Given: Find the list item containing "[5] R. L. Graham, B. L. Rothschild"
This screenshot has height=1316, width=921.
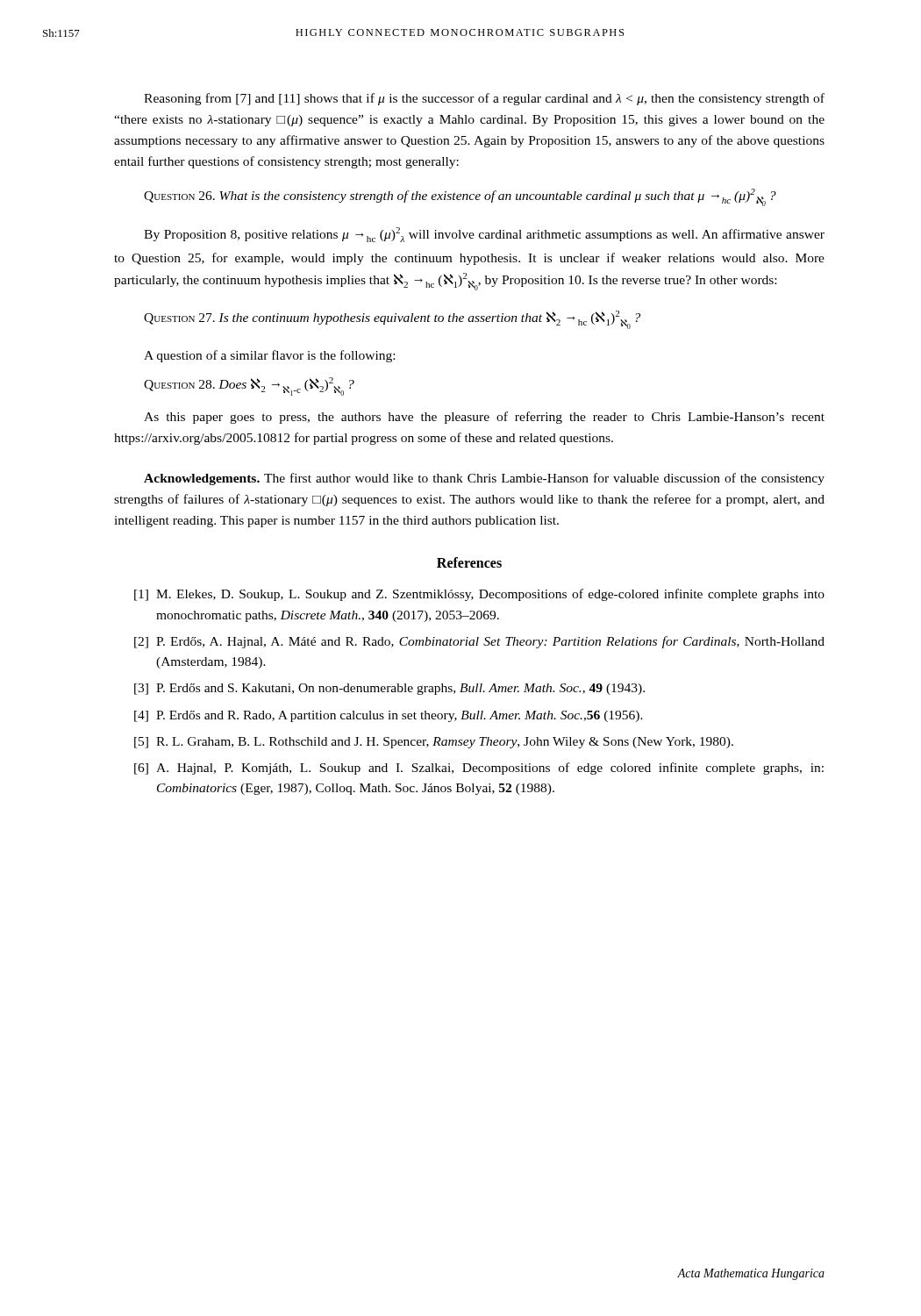Looking at the screenshot, I should [x=469, y=741].
